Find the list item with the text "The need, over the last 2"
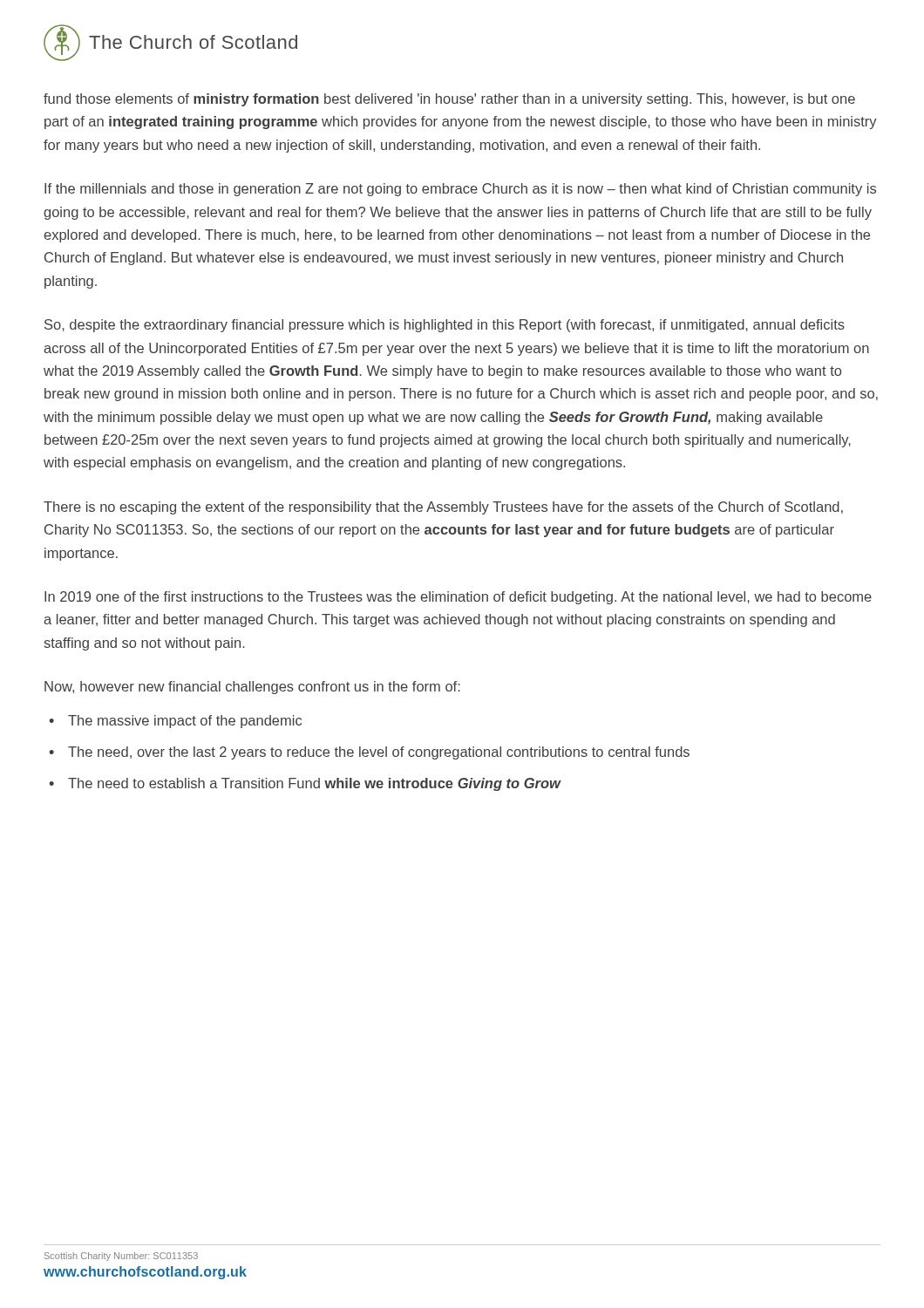This screenshot has height=1308, width=924. click(379, 752)
